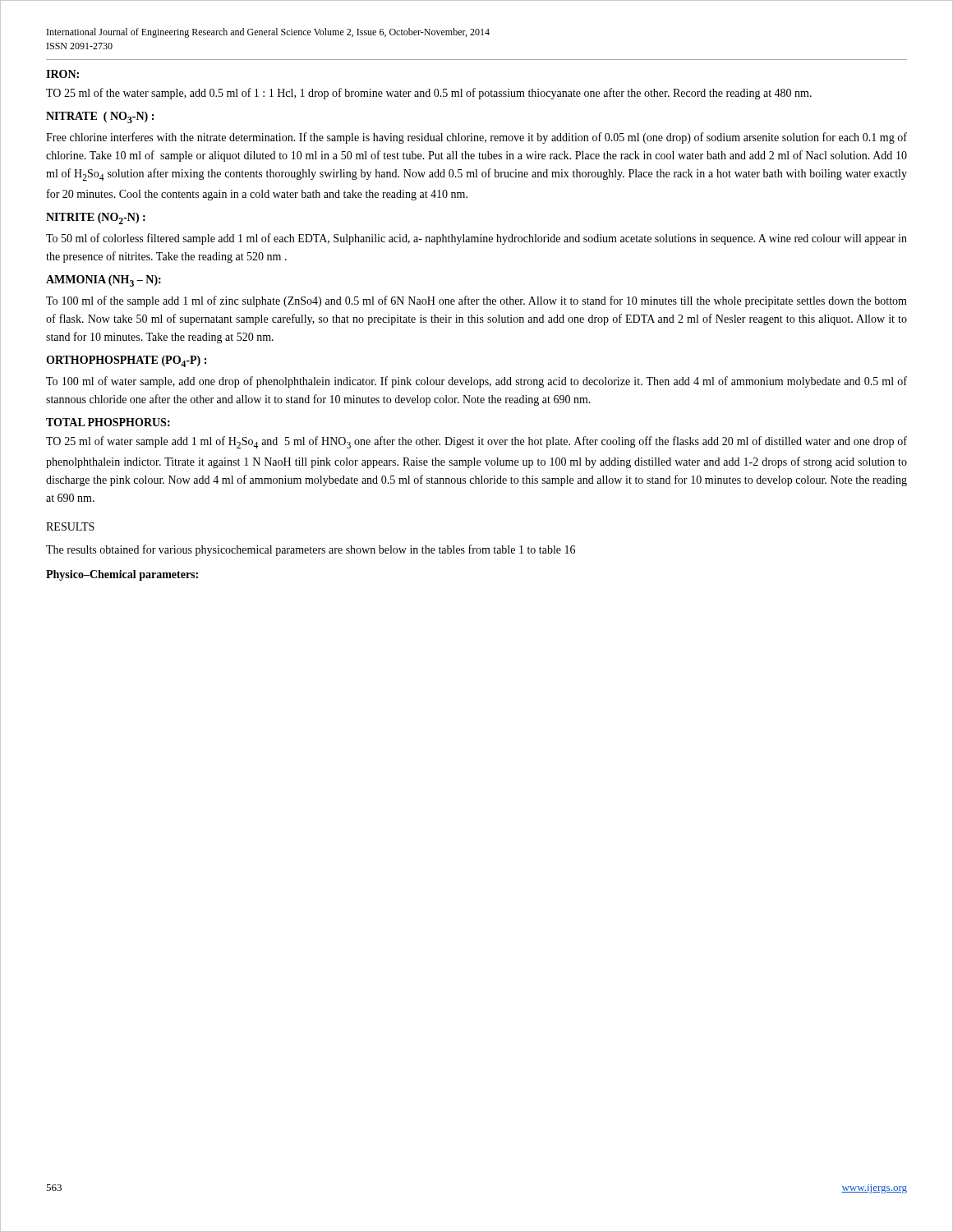Find the block on this page that starts "To 50 ml of"
953x1232 pixels.
coord(476,248)
